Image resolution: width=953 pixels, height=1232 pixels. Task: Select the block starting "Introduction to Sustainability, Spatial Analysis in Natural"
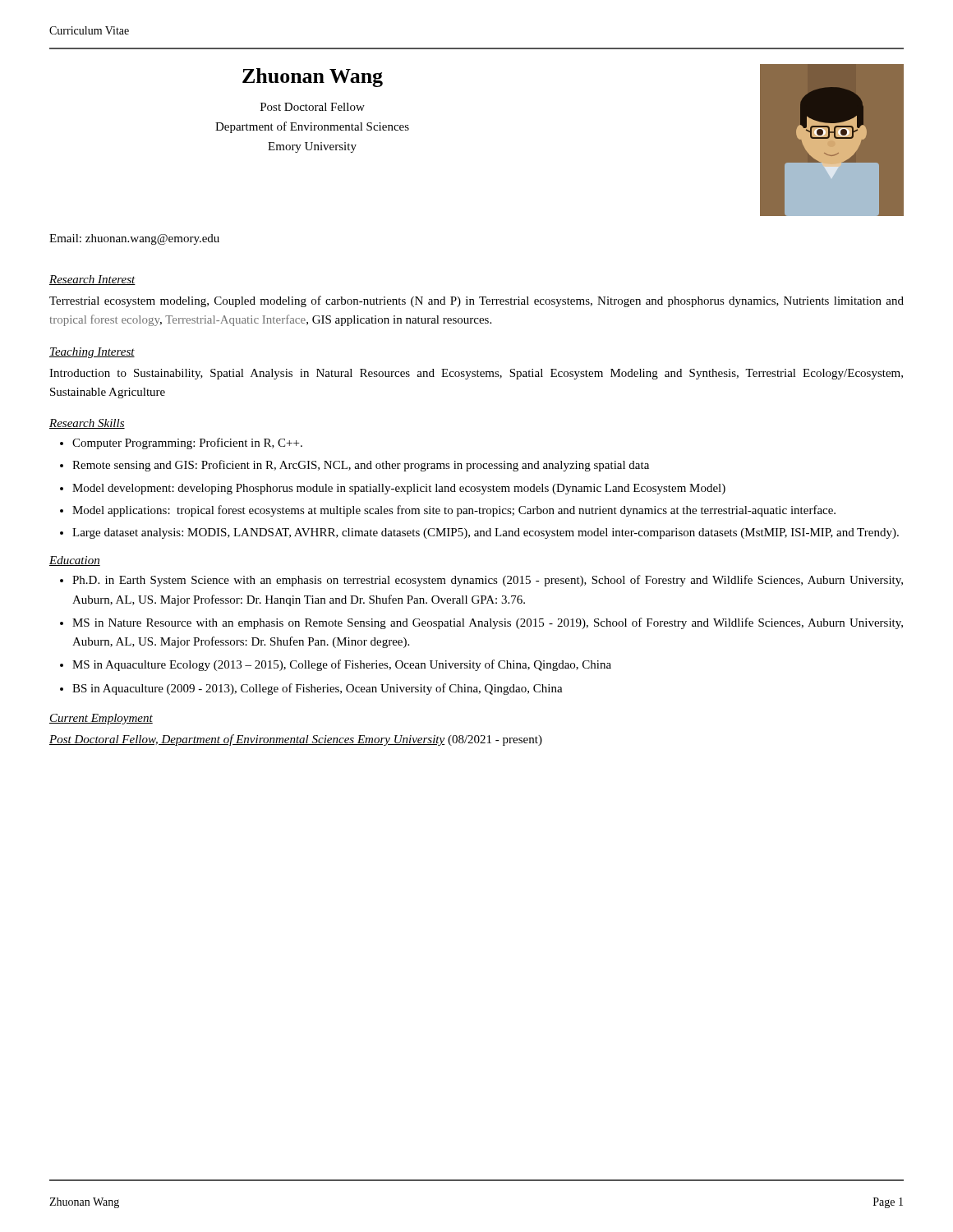[476, 382]
